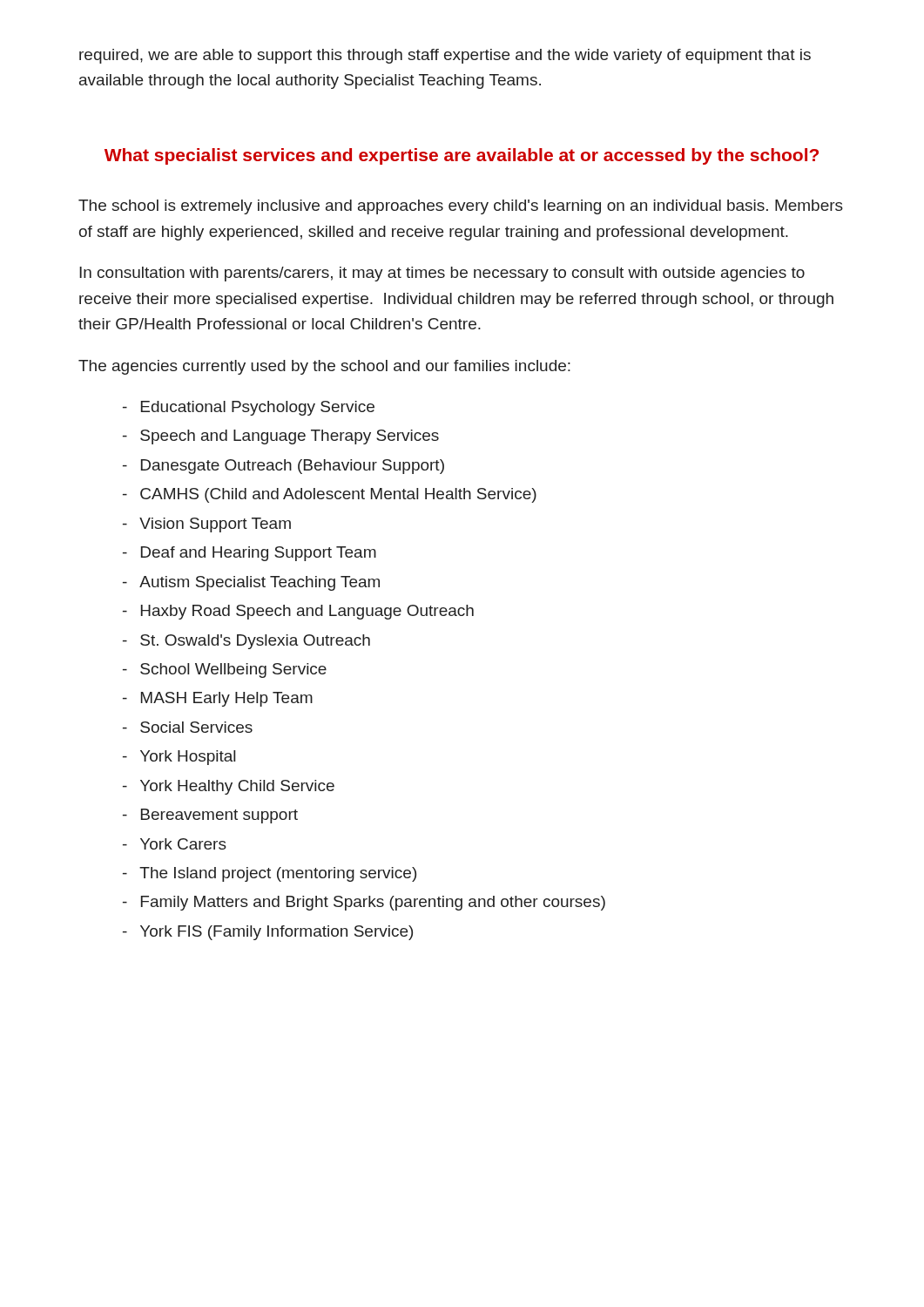Find the list item containing "-Bereavement support"

[210, 815]
